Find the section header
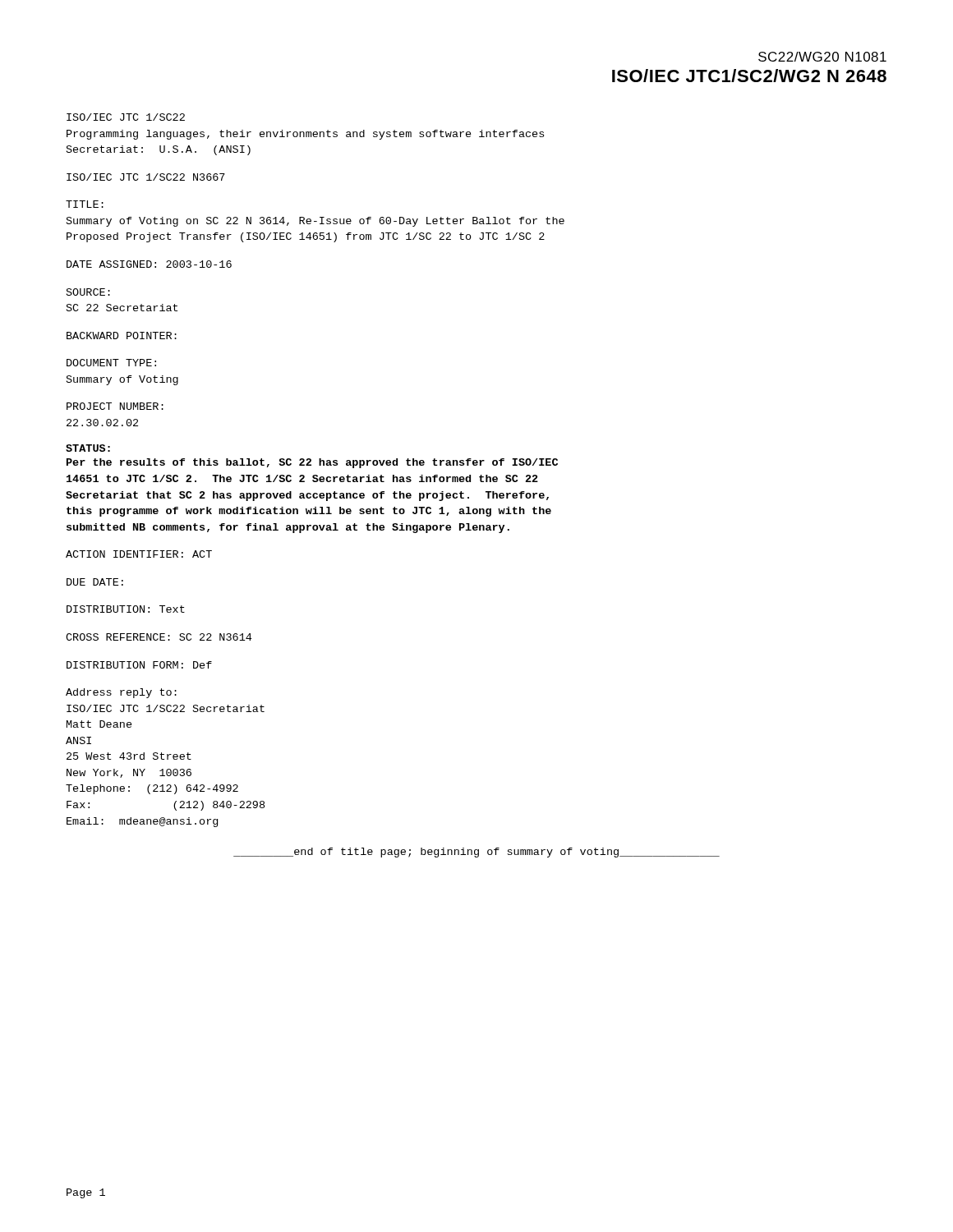 89,449
